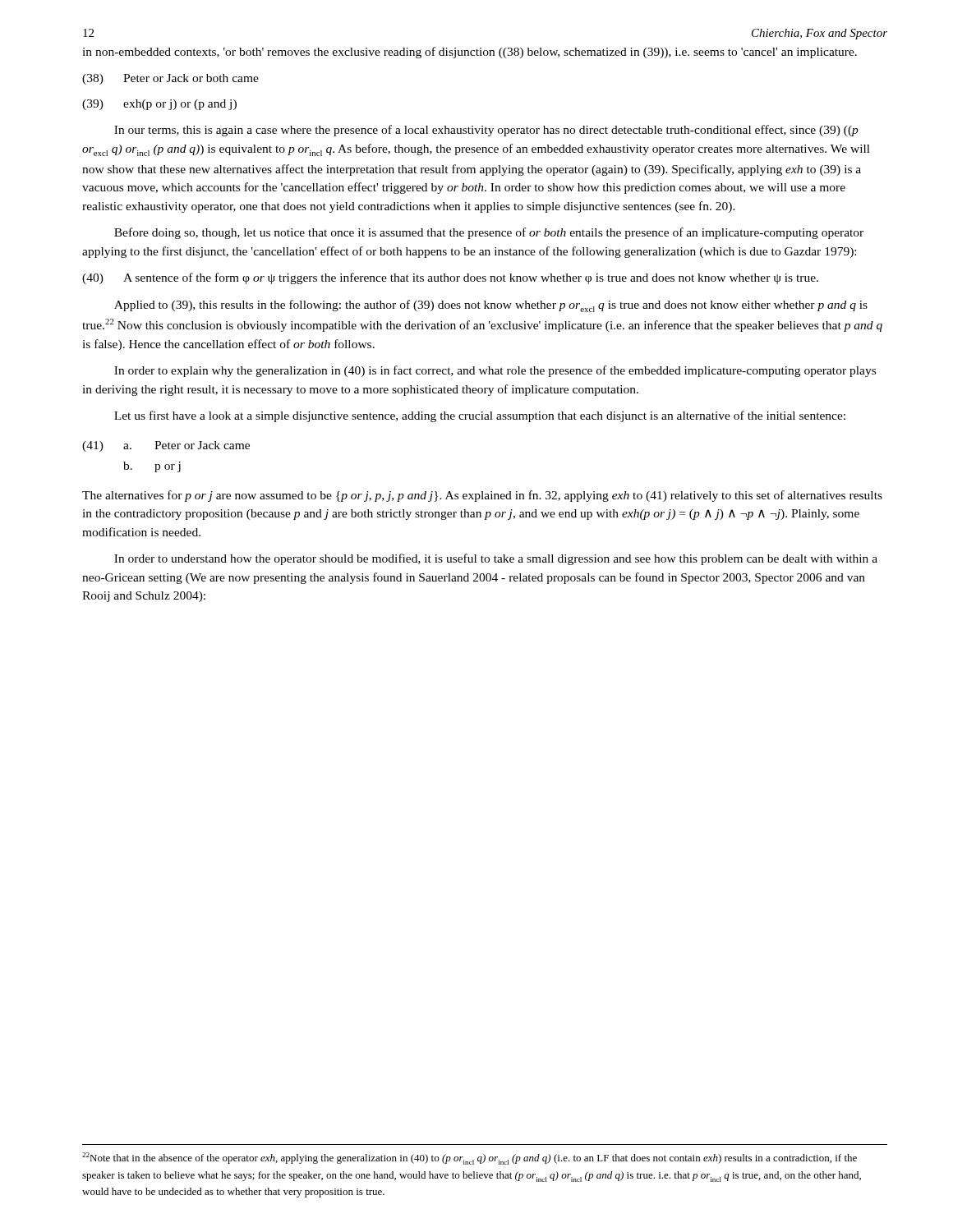The height and width of the screenshot is (1232, 953).
Task: Locate the block starting "(38) Peter or Jack or"
Action: point(170,79)
